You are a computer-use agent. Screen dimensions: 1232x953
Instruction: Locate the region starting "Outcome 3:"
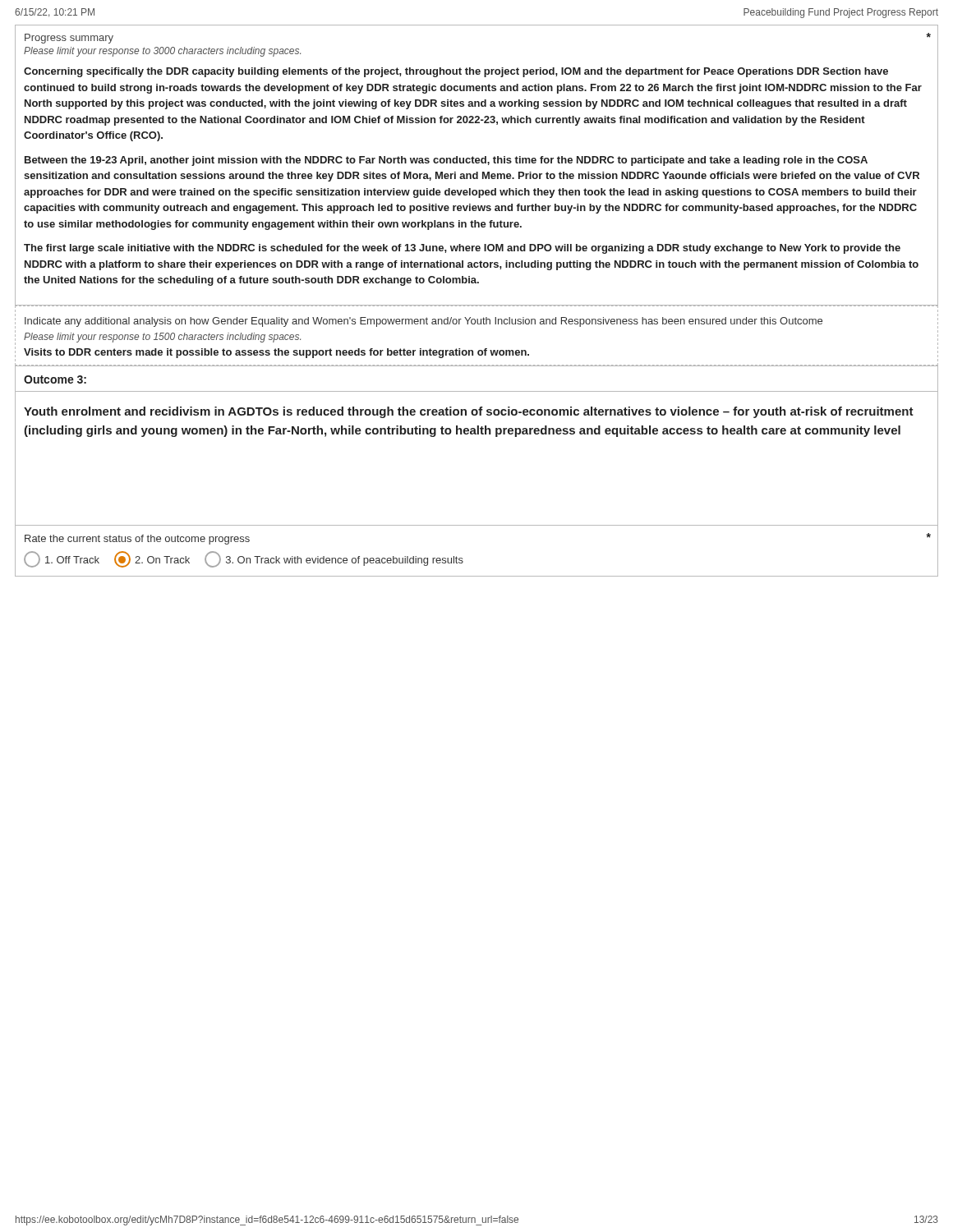[476, 379]
